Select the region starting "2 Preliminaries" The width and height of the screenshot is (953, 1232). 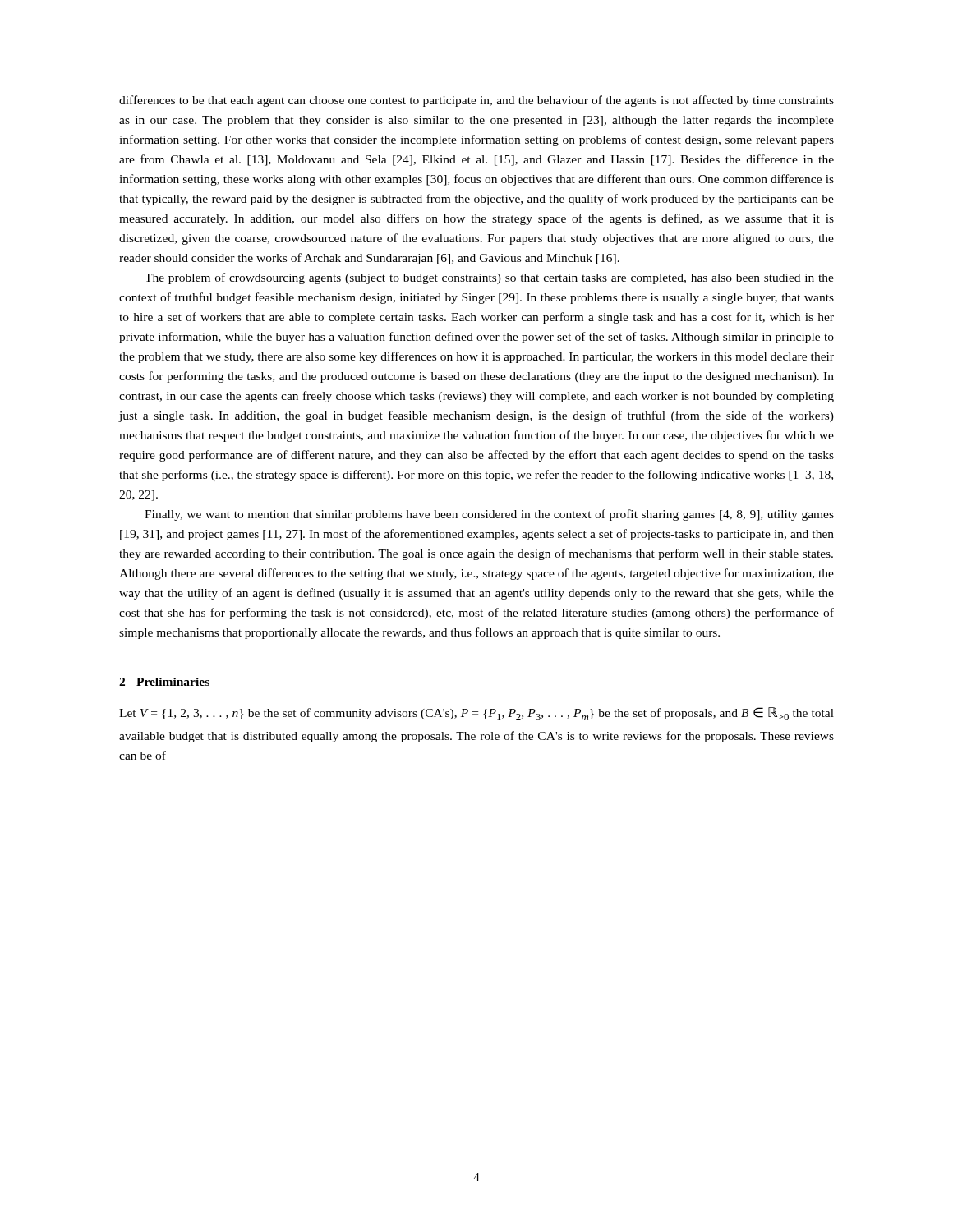point(164,682)
